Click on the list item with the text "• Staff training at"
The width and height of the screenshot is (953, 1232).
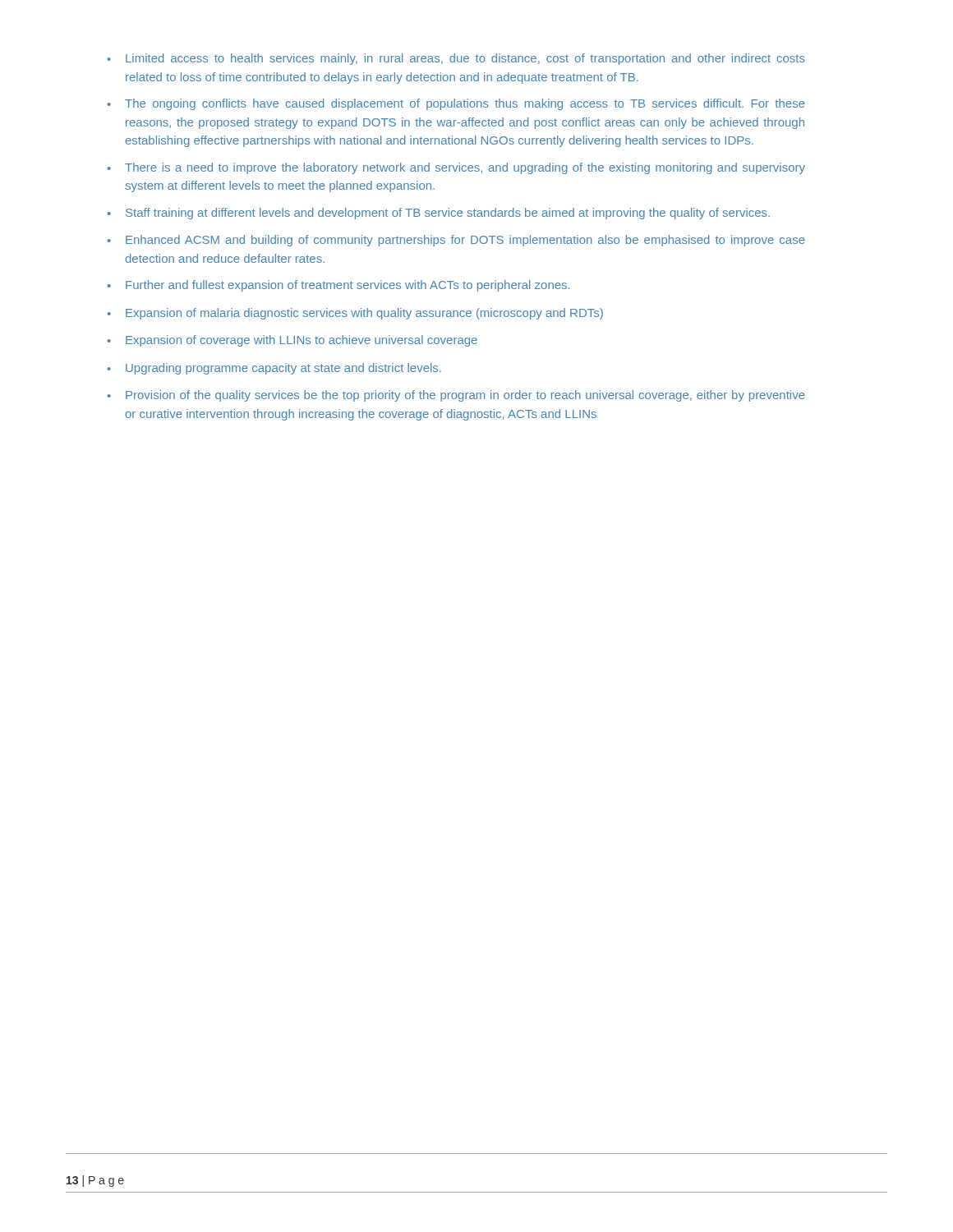pyautogui.click(x=456, y=213)
